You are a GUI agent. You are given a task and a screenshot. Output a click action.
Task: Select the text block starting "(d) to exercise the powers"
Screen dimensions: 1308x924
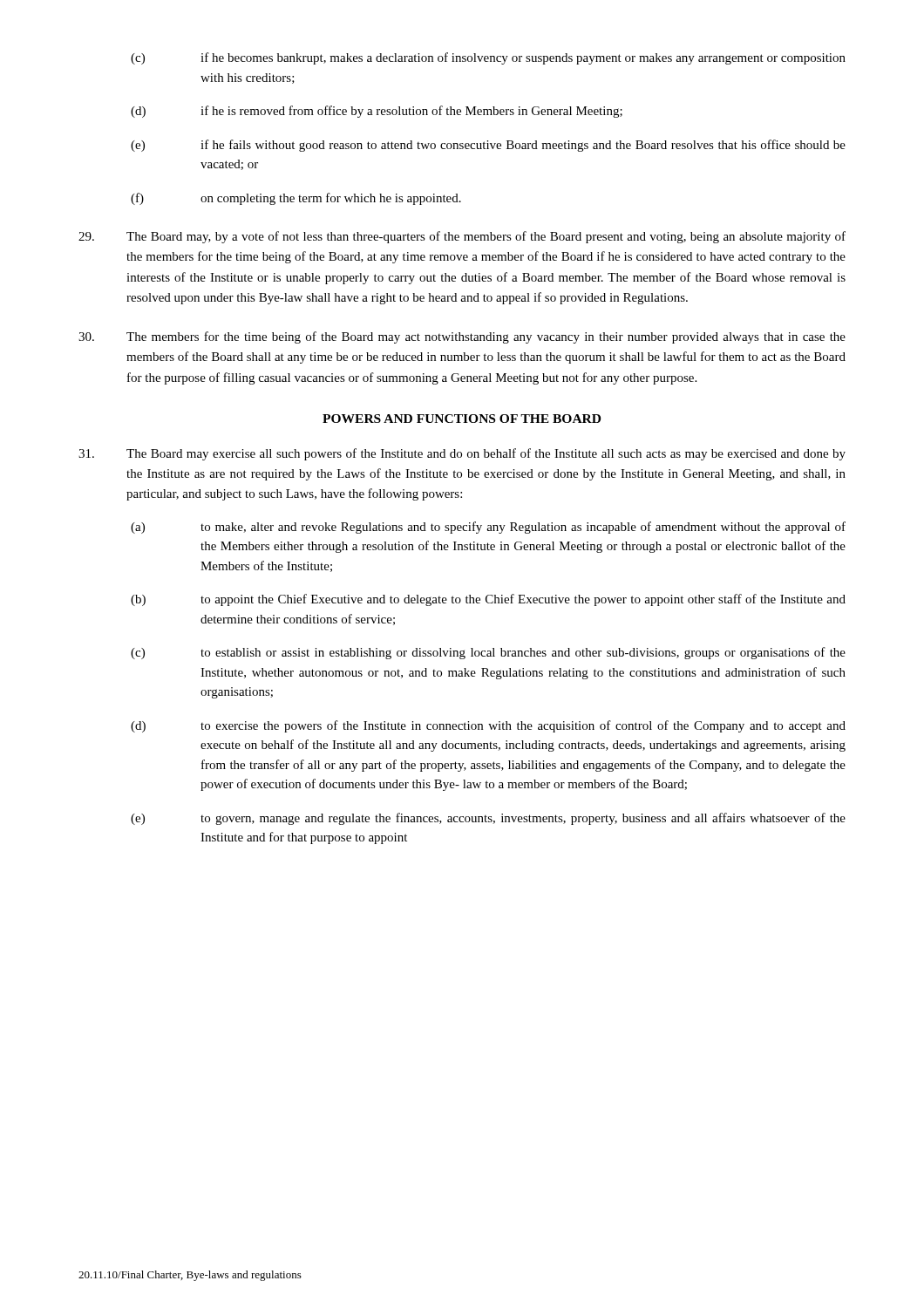click(x=462, y=755)
